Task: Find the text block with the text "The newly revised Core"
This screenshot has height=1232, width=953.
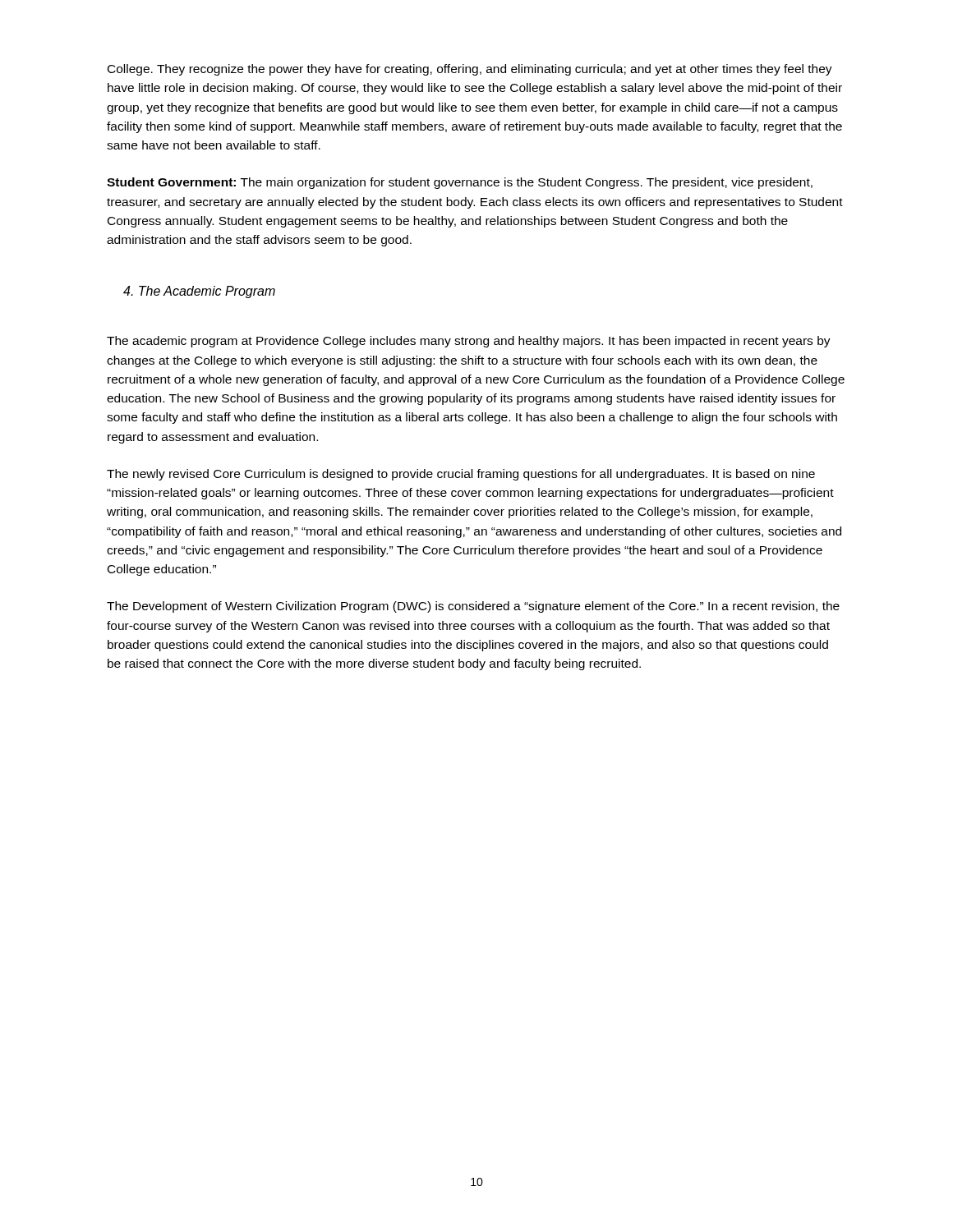Action: pos(475,521)
